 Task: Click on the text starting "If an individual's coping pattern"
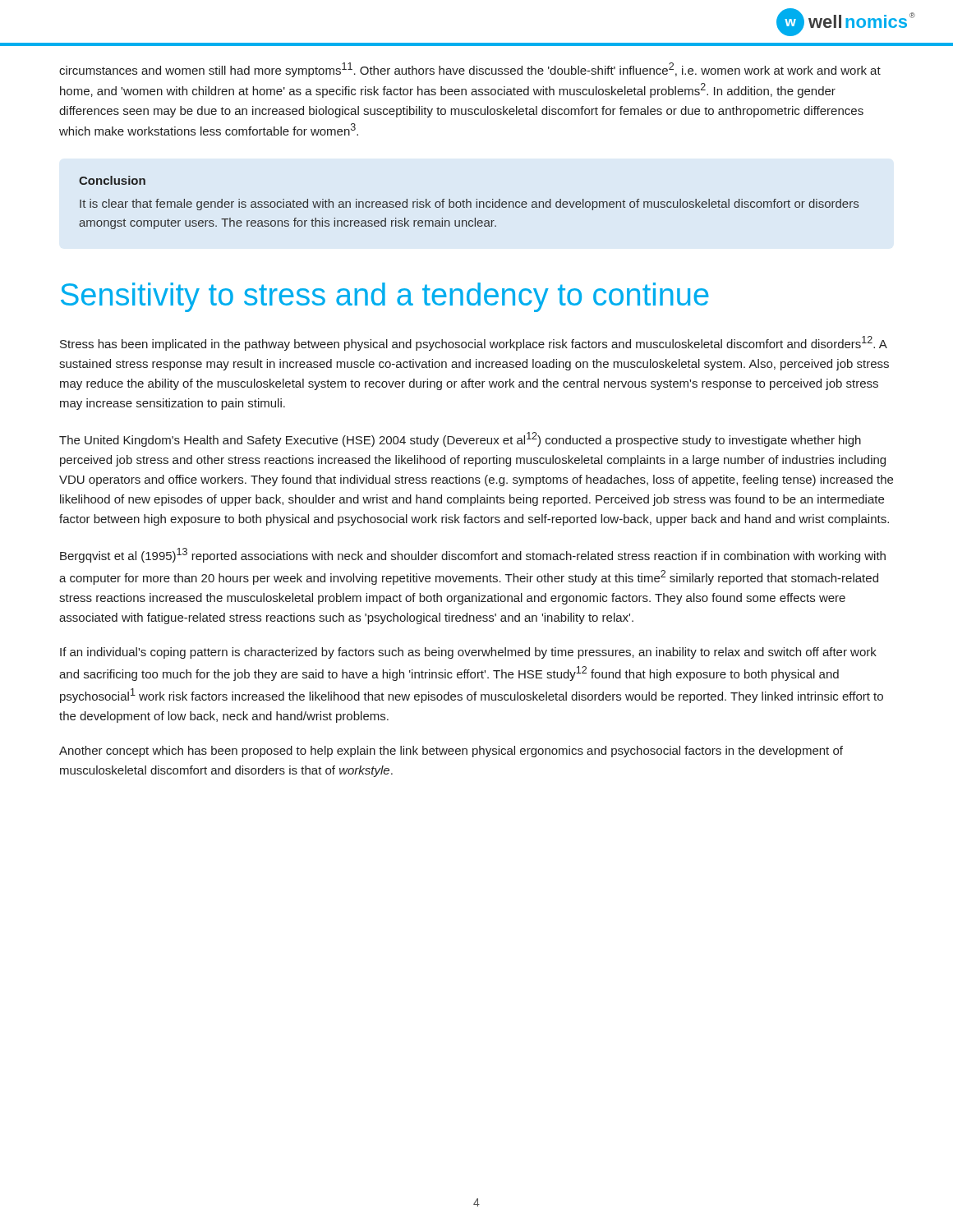coord(471,684)
